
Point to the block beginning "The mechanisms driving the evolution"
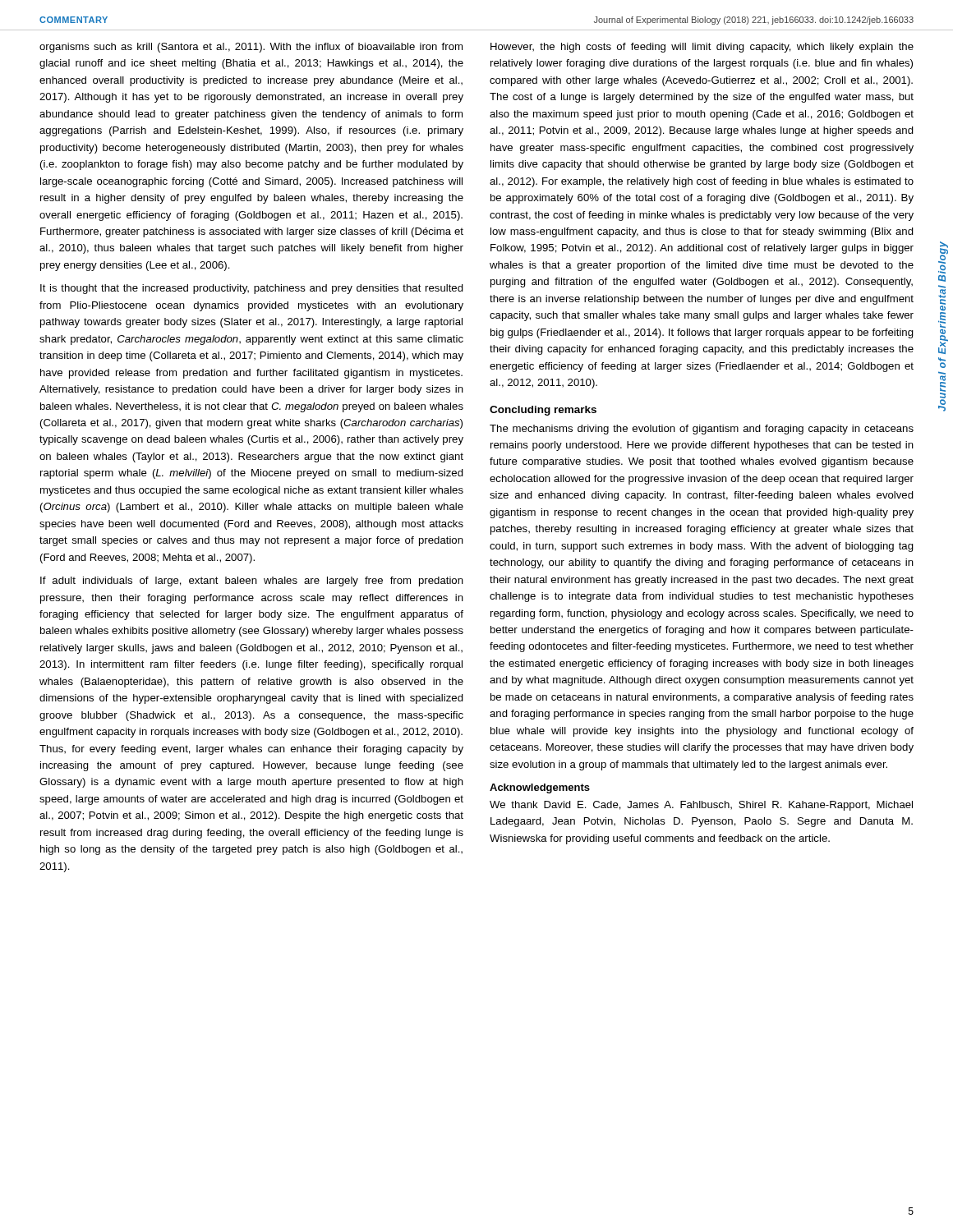pos(702,597)
